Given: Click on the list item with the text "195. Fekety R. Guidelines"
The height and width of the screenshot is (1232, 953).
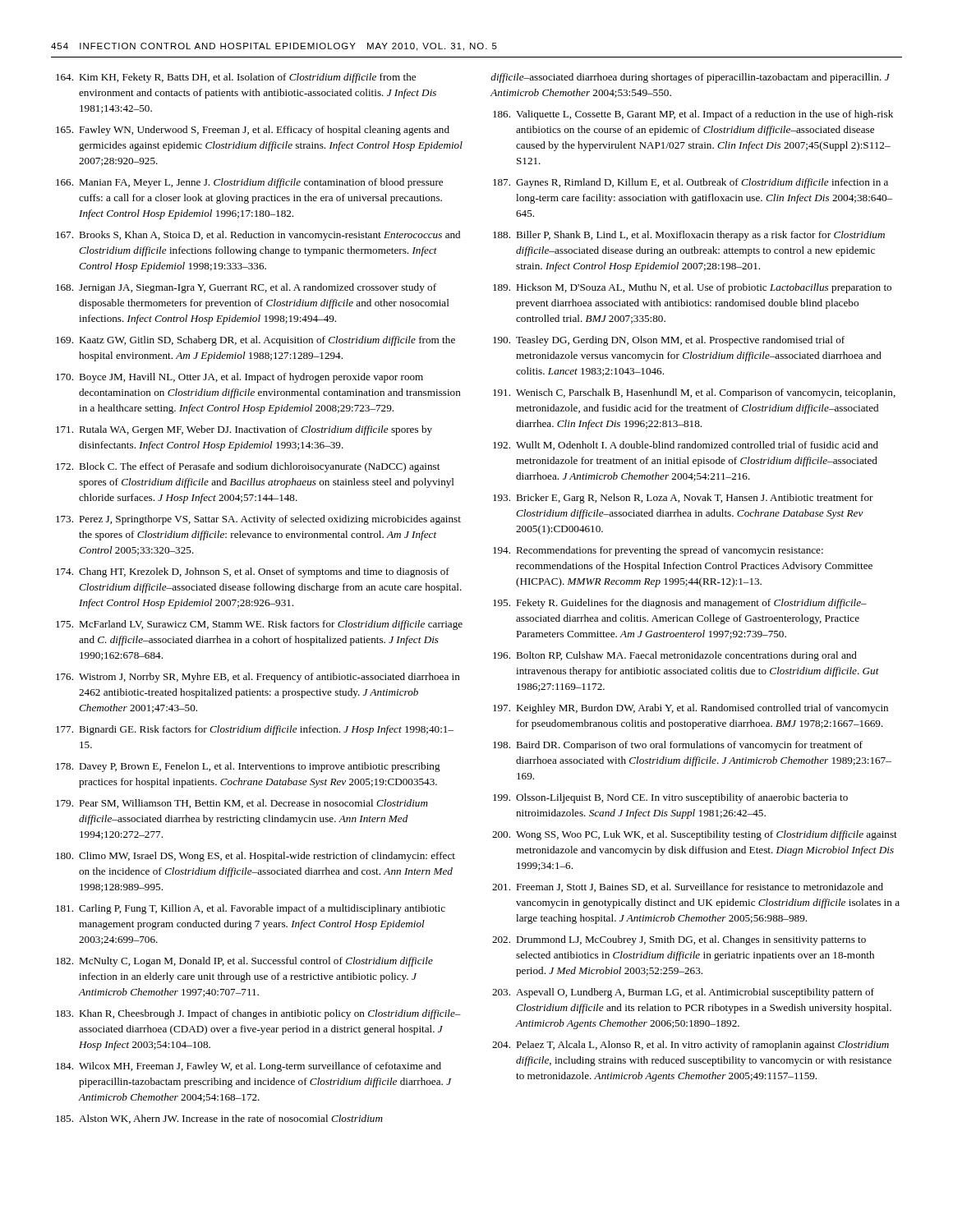Looking at the screenshot, I should (x=695, y=618).
